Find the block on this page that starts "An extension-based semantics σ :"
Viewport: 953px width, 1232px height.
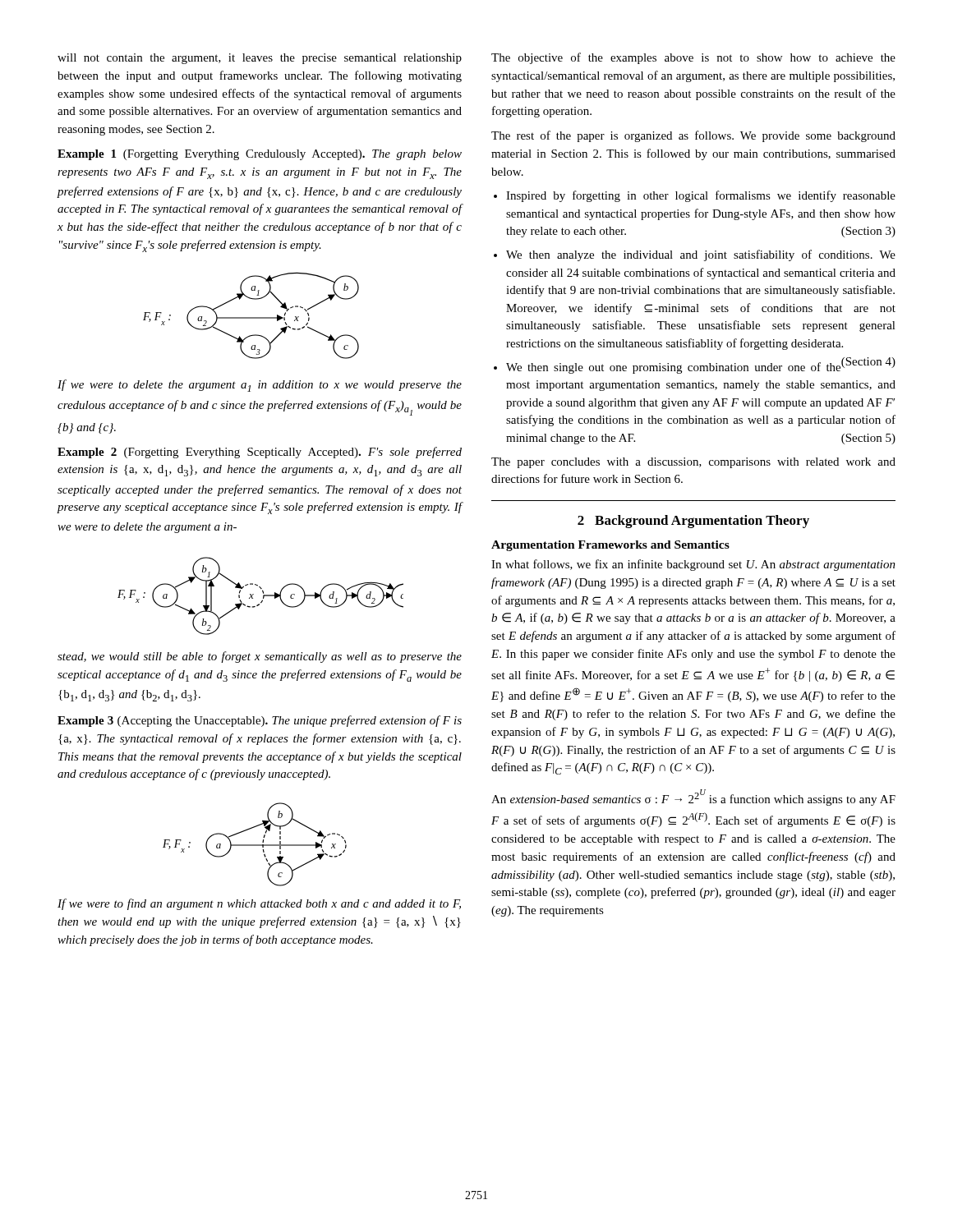(693, 853)
